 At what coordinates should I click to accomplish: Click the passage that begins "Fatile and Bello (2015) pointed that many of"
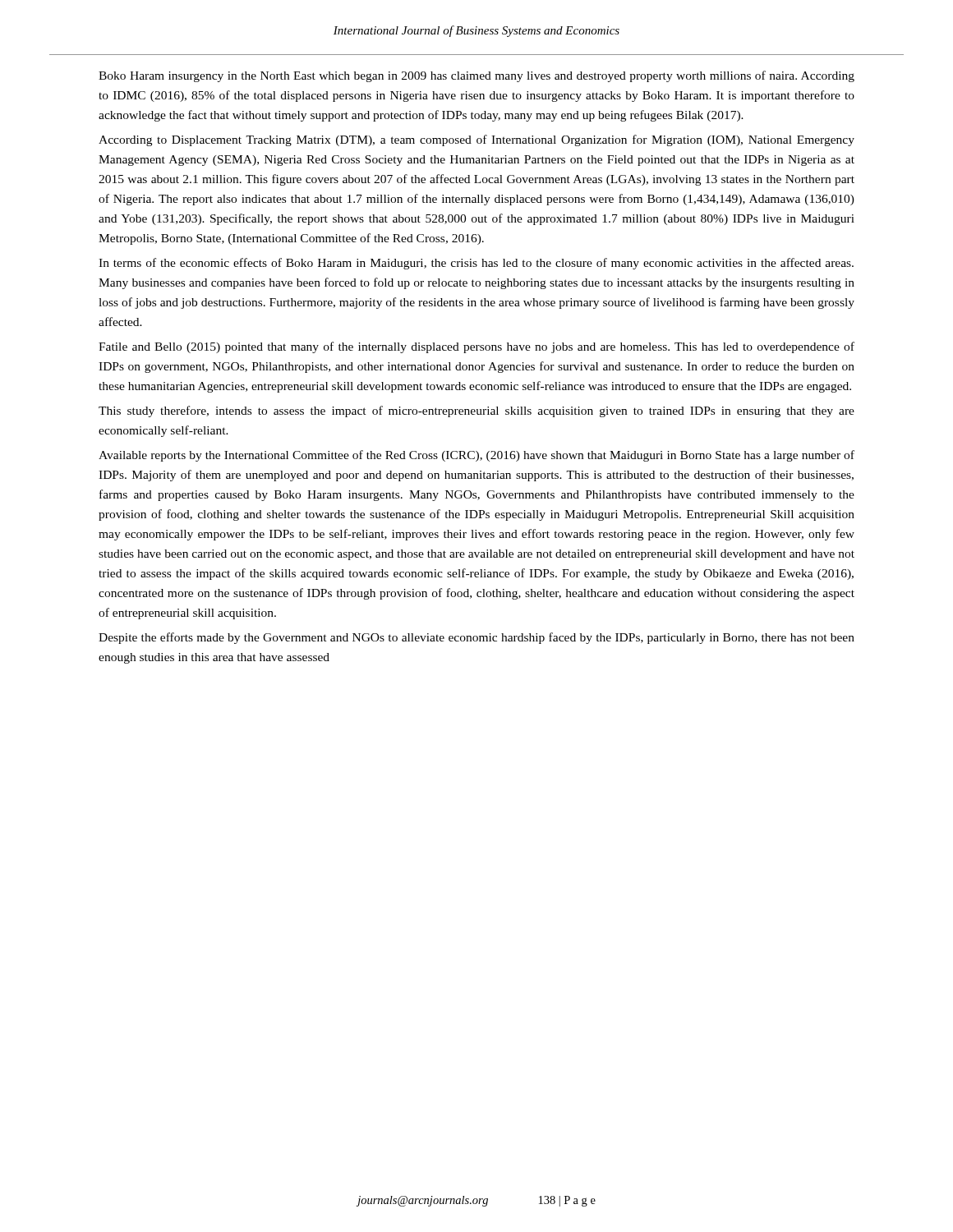pos(476,367)
